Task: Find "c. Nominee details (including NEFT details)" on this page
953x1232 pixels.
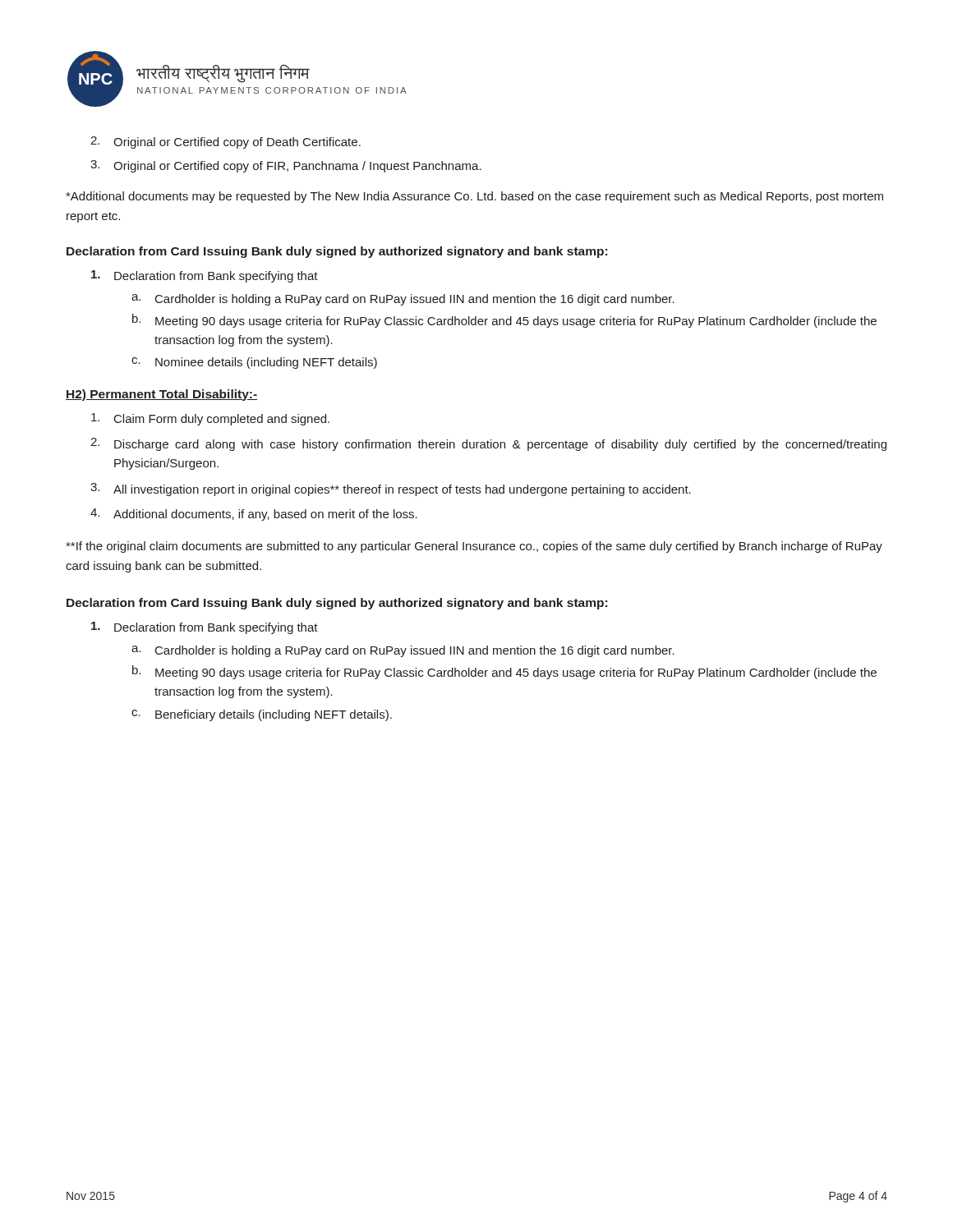Action: click(x=254, y=362)
